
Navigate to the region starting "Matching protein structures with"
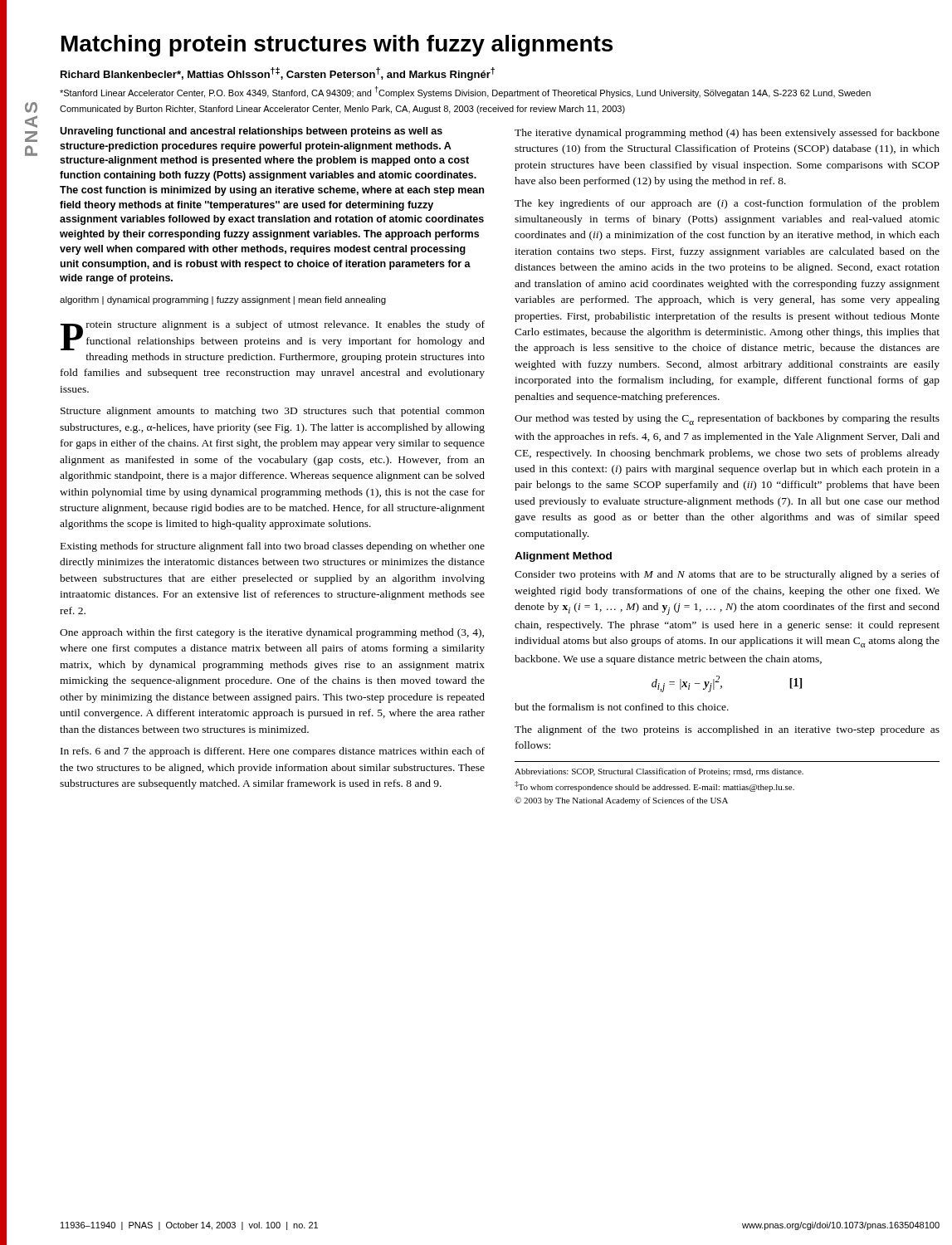click(500, 44)
